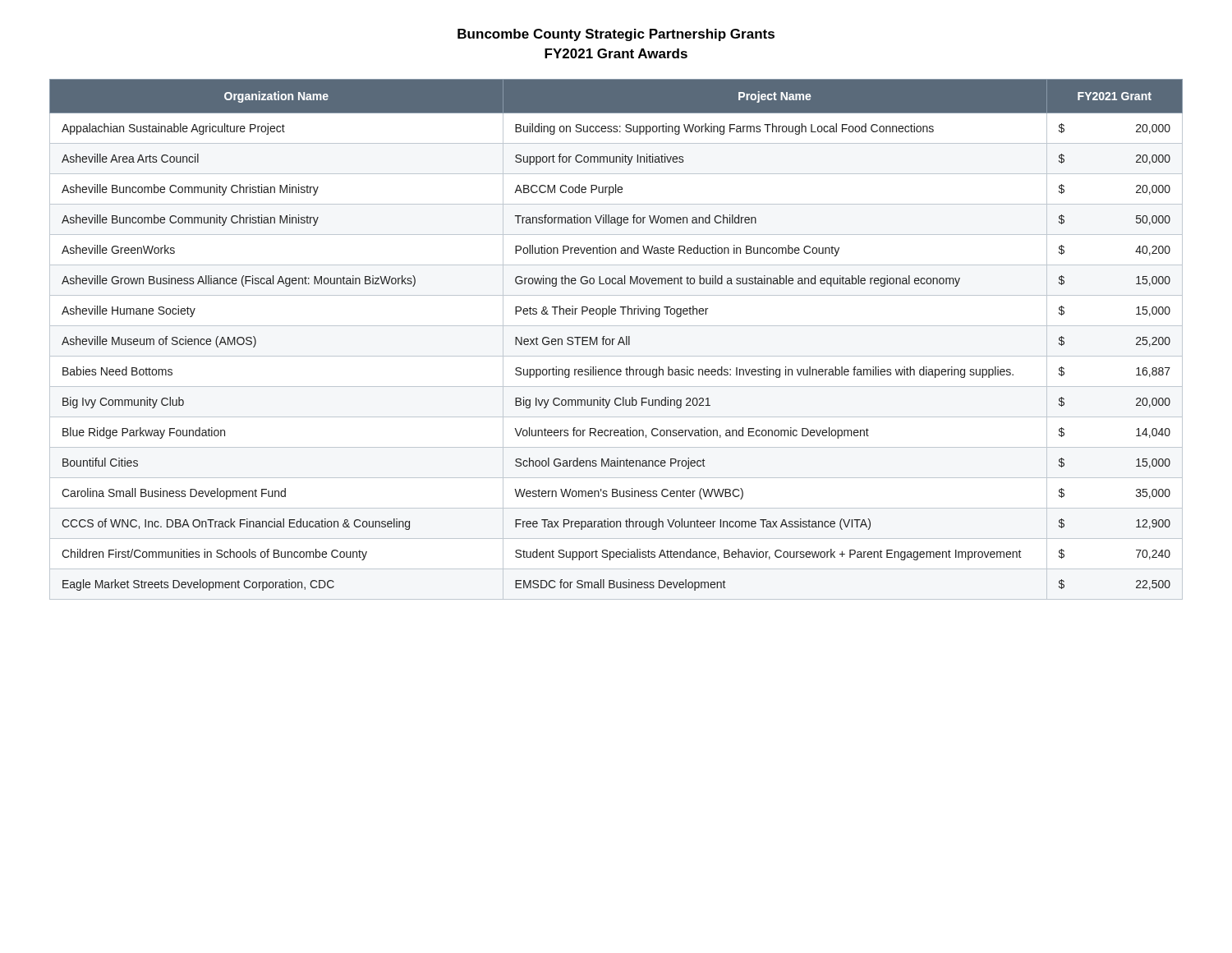Find the table that mentions "Asheville Museum of Science"
The image size is (1232, 953).
(616, 339)
